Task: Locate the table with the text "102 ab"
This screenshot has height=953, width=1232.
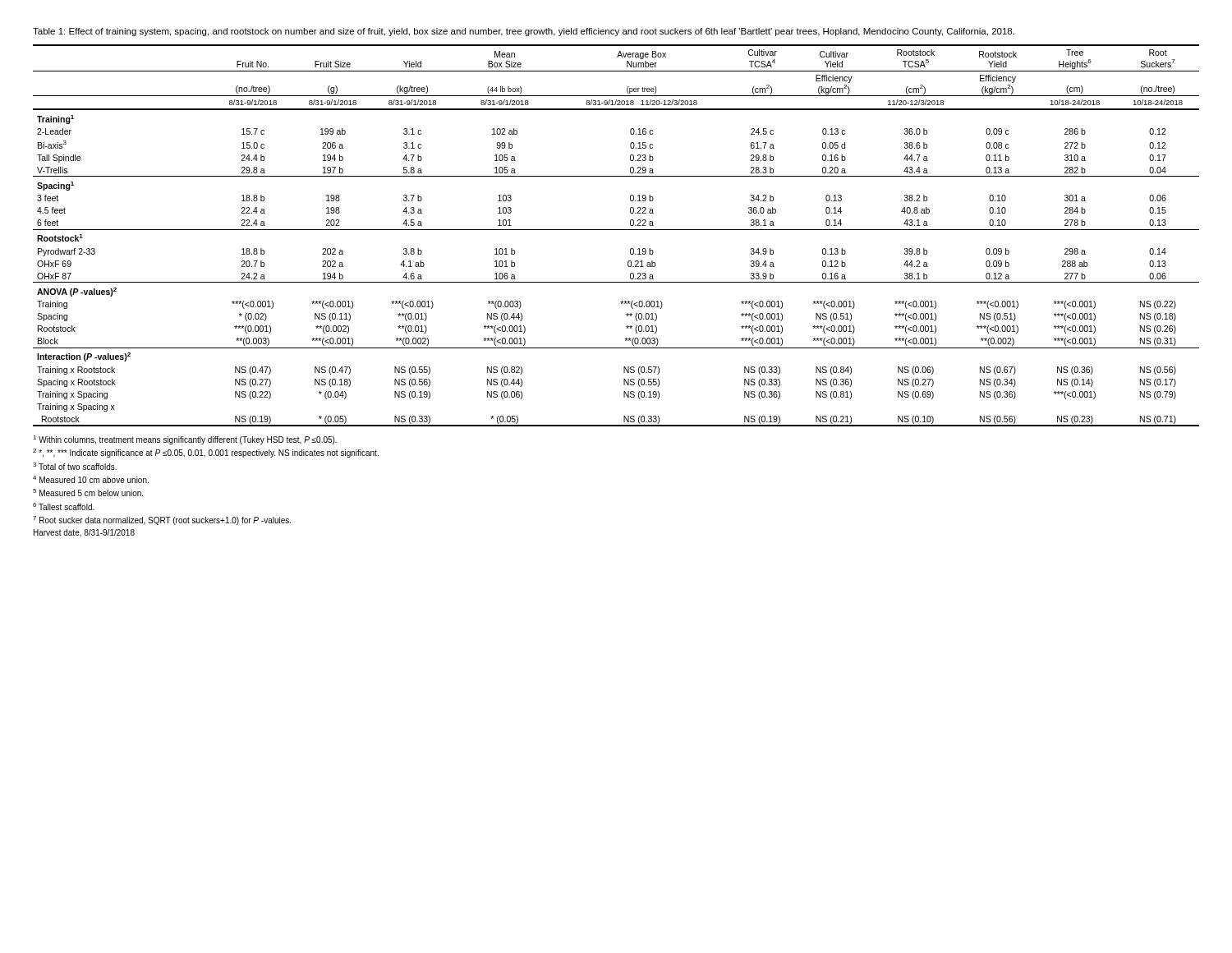Action: click(x=616, y=235)
